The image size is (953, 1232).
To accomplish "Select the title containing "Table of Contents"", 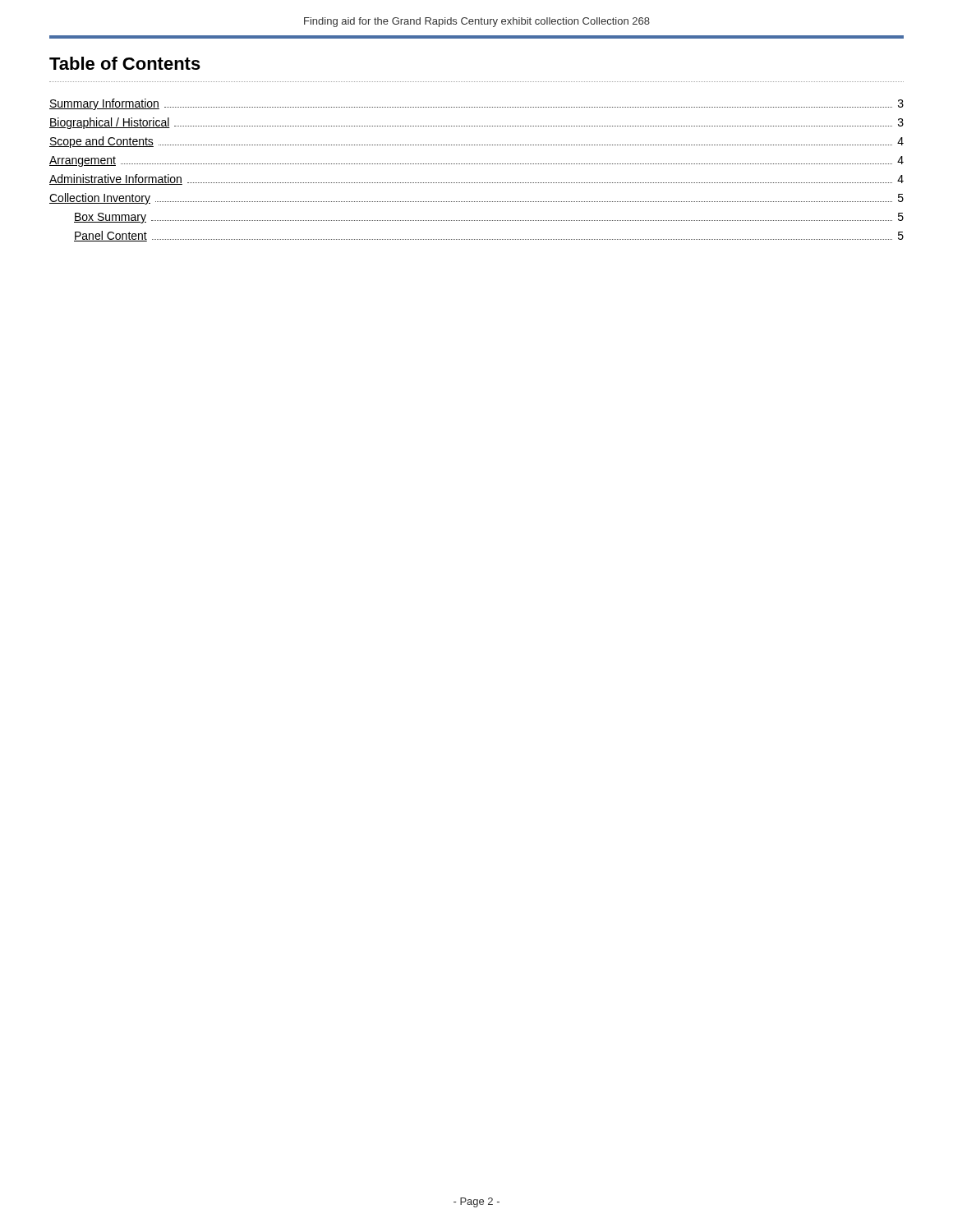I will tap(125, 64).
